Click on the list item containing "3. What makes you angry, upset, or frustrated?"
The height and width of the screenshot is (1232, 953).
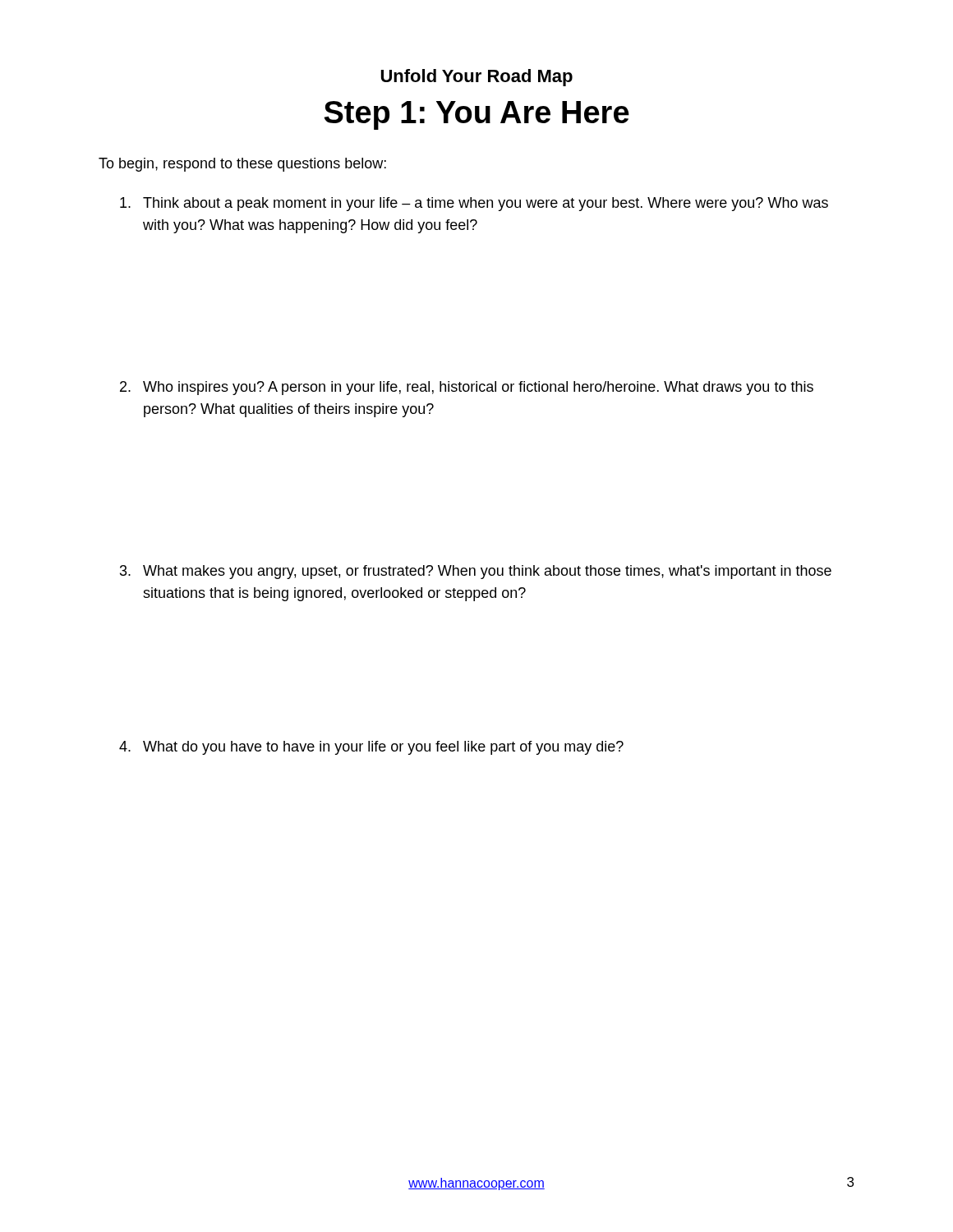tap(476, 582)
